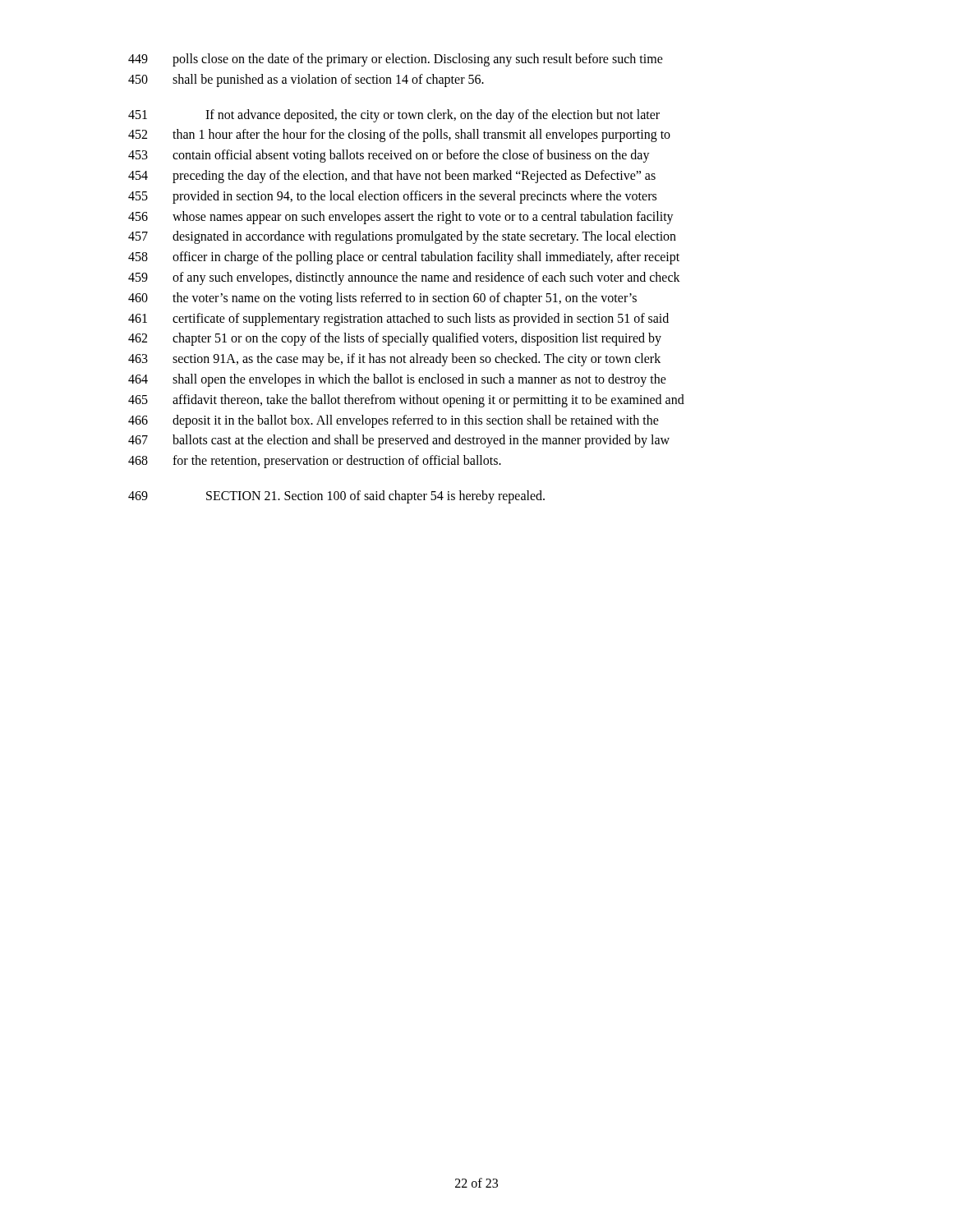Select the text block starting "460 the voter’s name on the voting"
Screen dimensions: 1232x953
[485, 298]
